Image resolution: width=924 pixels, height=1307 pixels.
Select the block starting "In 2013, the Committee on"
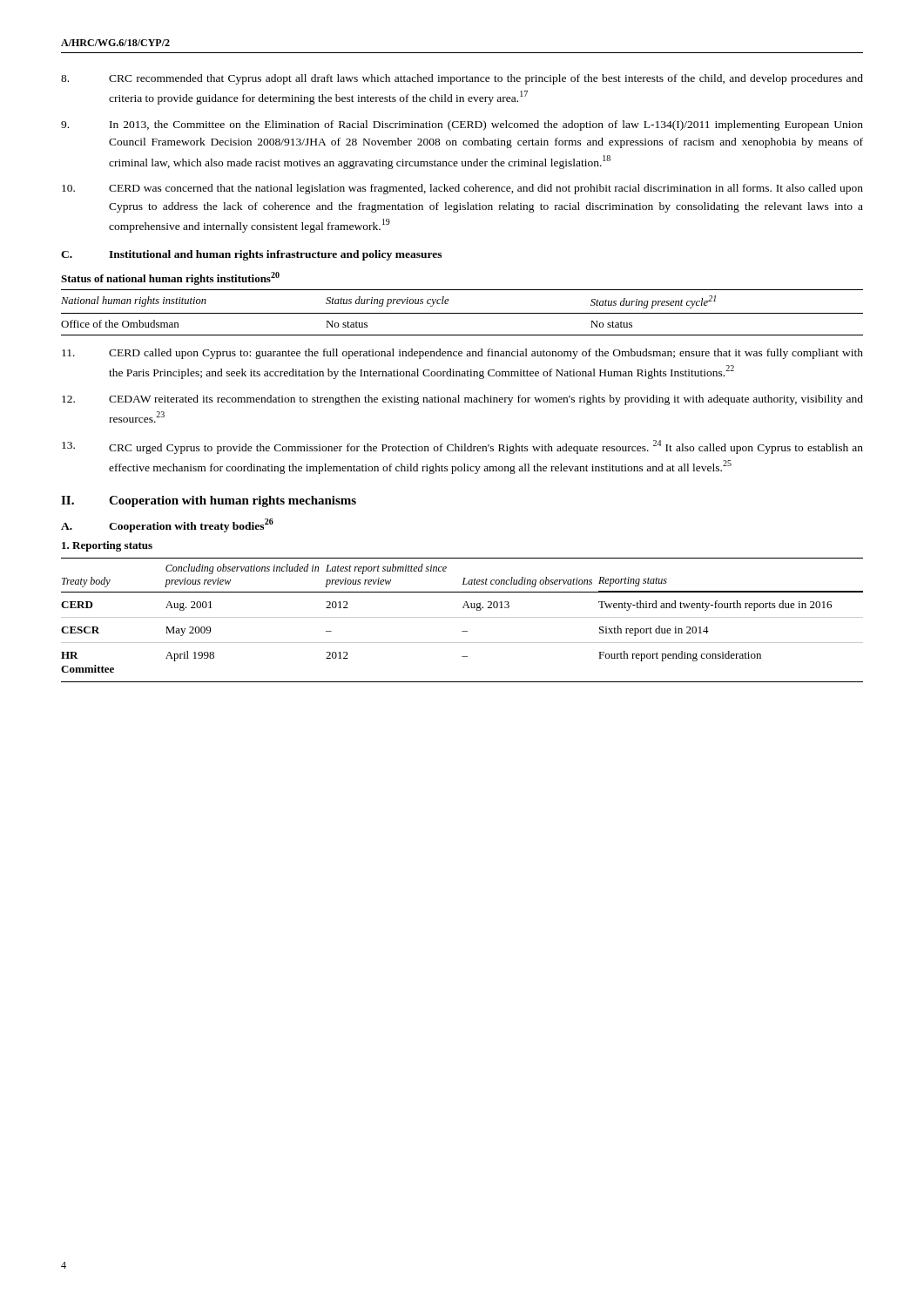tap(462, 143)
